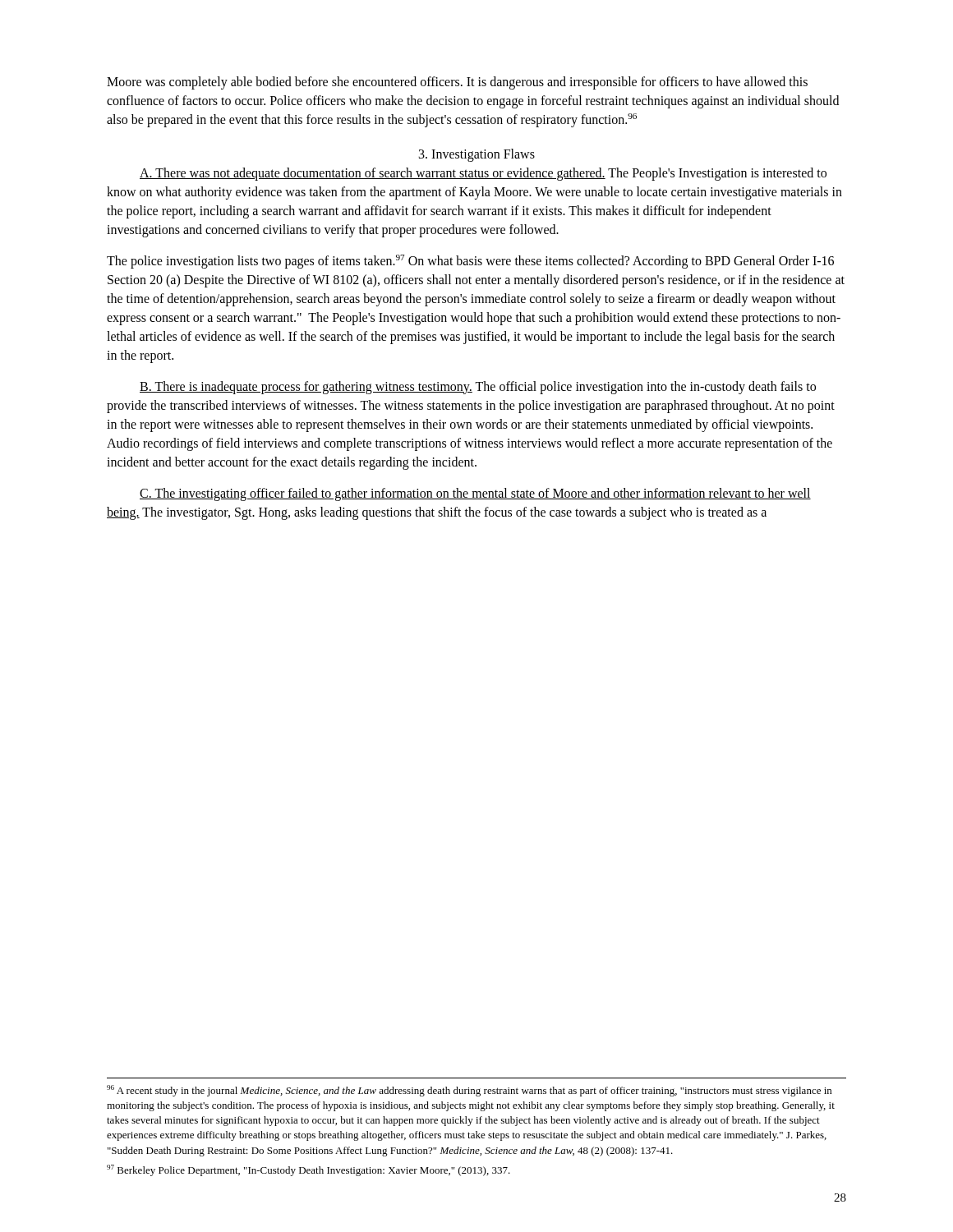Screen dimensions: 1232x953
Task: Locate the text block that reads "B. There is inadequate process for gathering witness"
Action: [x=476, y=424]
